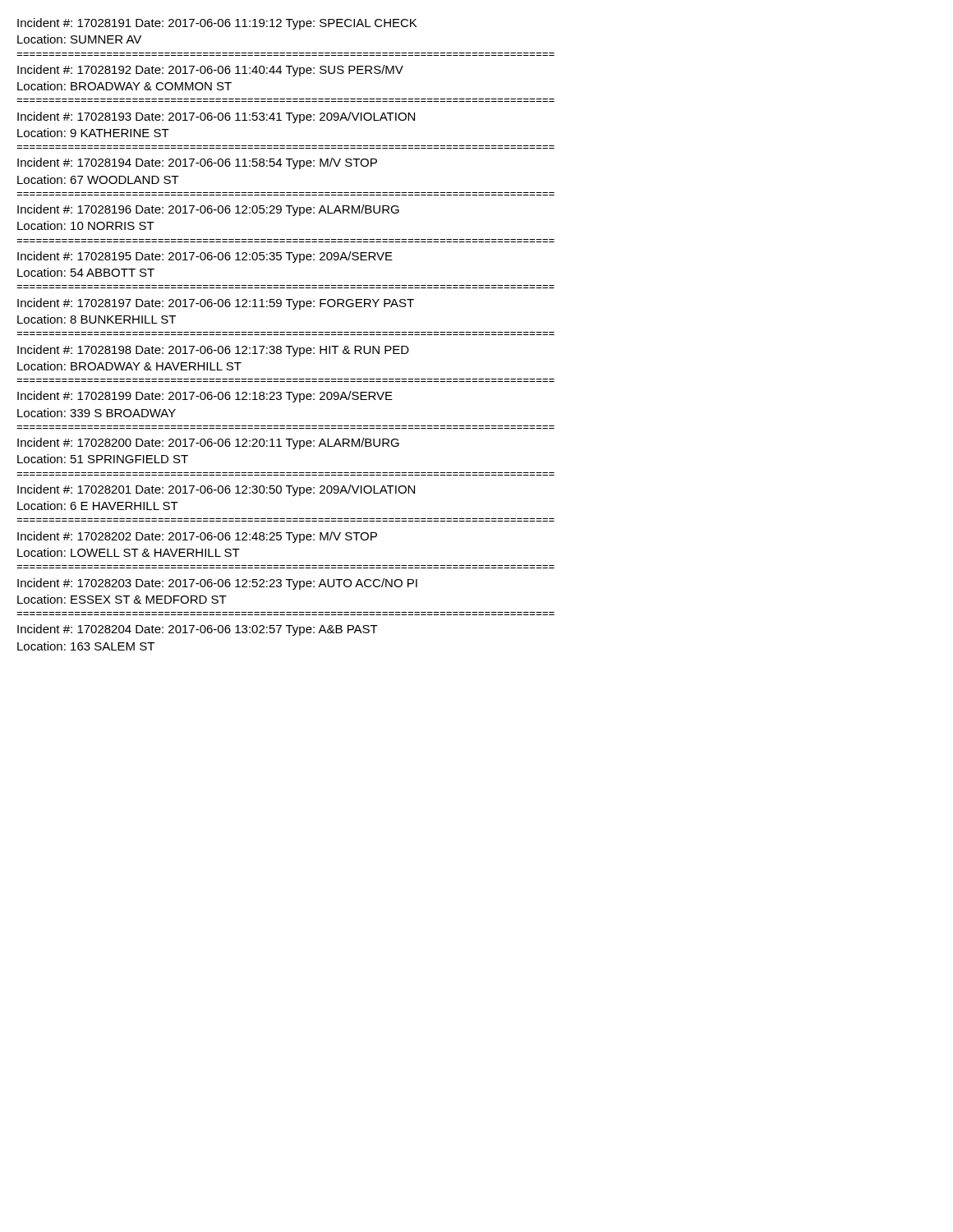Find the list item containing "Incident #: 17028204 Date:"

198,630
